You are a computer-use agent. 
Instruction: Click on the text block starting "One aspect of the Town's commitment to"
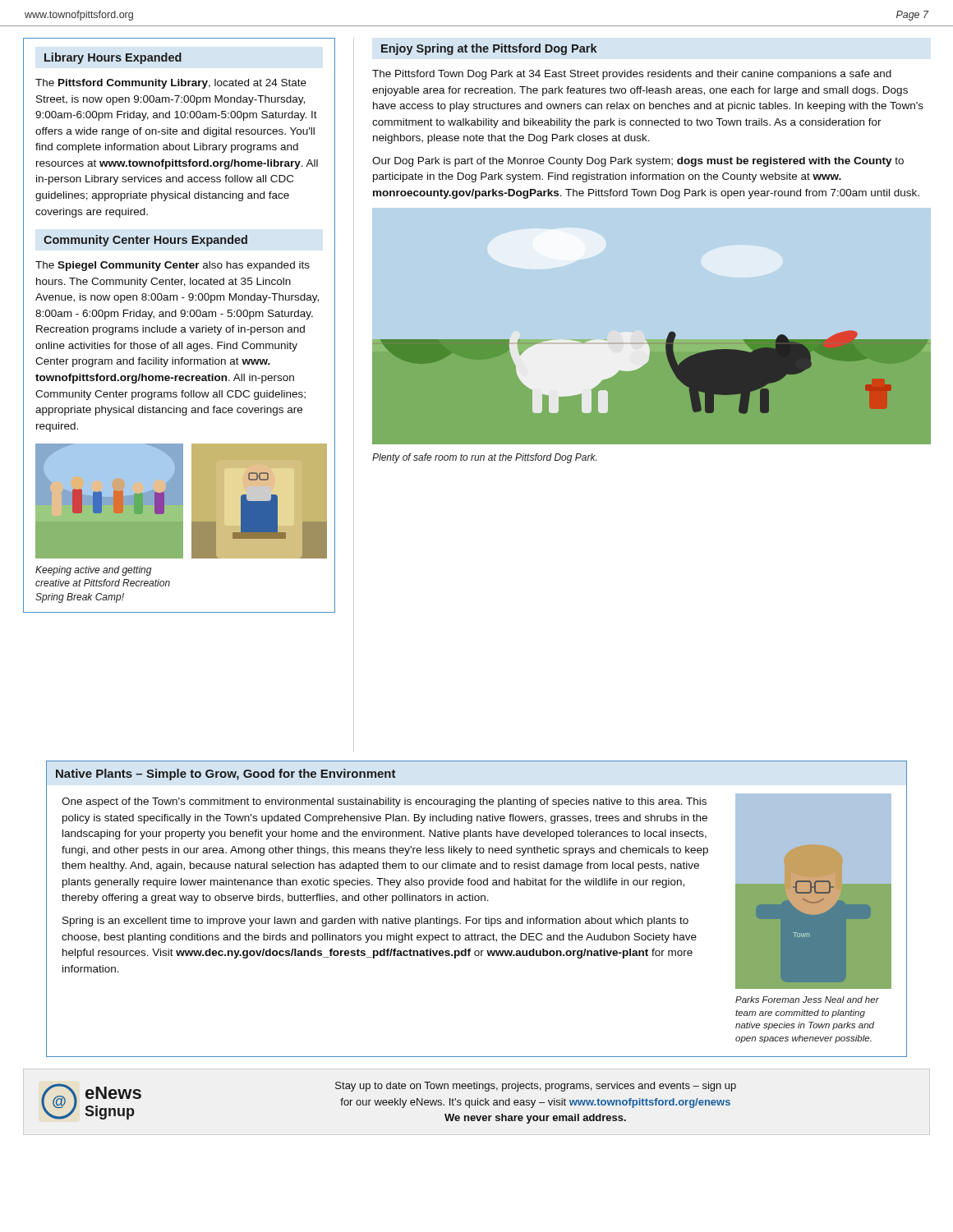click(x=391, y=885)
